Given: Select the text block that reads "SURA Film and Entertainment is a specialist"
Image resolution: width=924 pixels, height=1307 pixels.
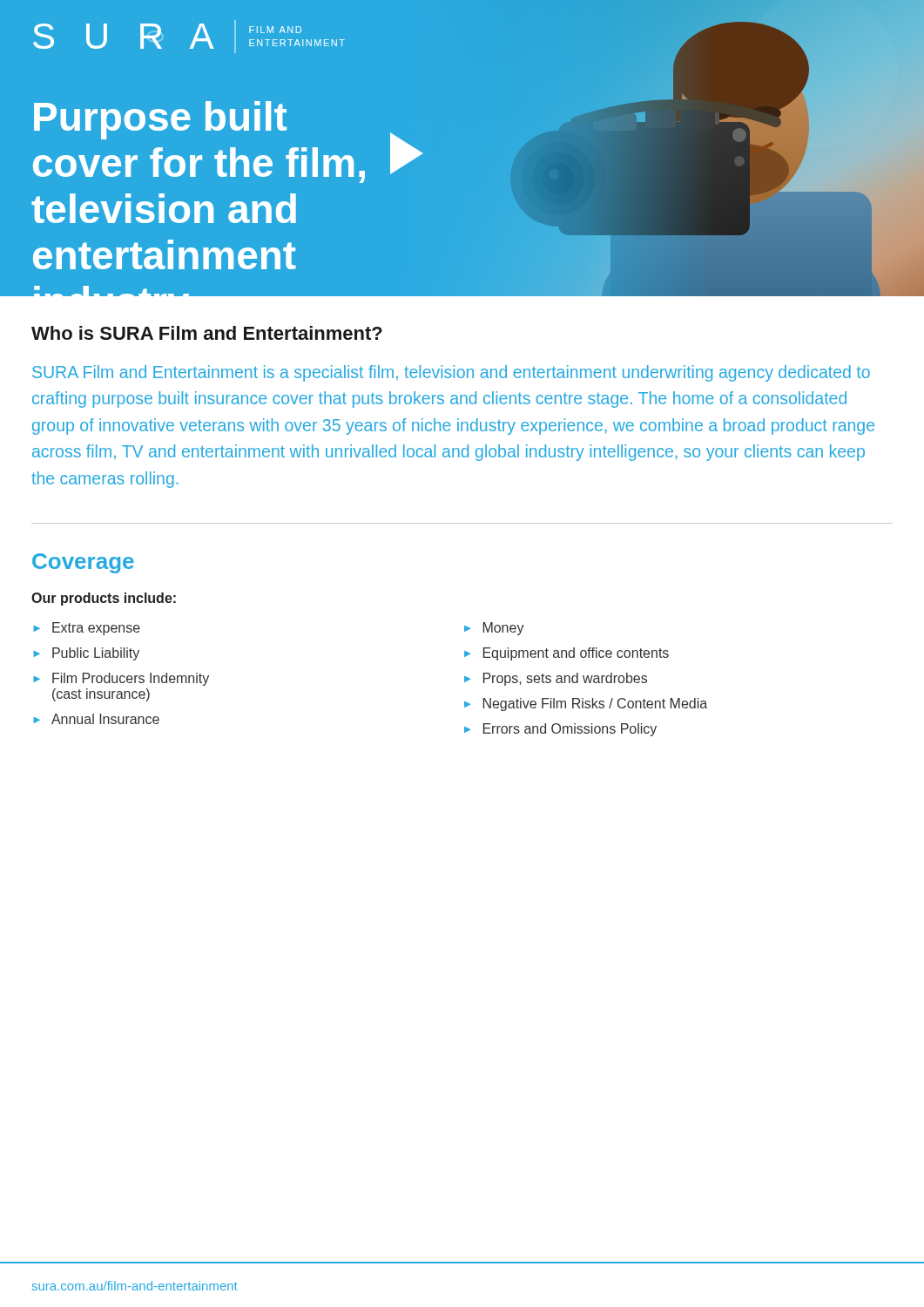Looking at the screenshot, I should pyautogui.click(x=453, y=425).
